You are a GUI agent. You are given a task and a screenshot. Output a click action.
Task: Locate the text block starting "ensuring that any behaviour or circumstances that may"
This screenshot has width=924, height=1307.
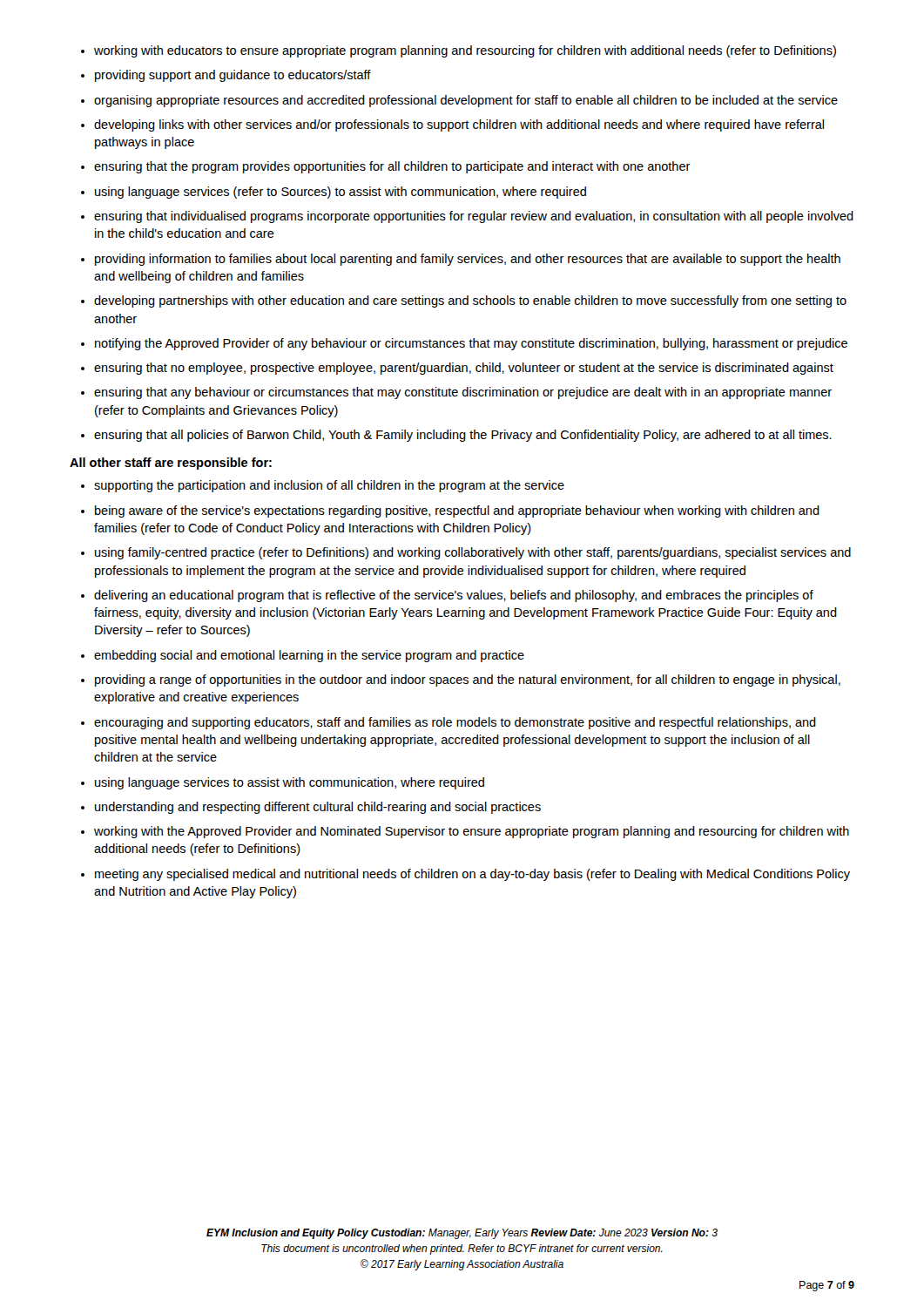474,401
